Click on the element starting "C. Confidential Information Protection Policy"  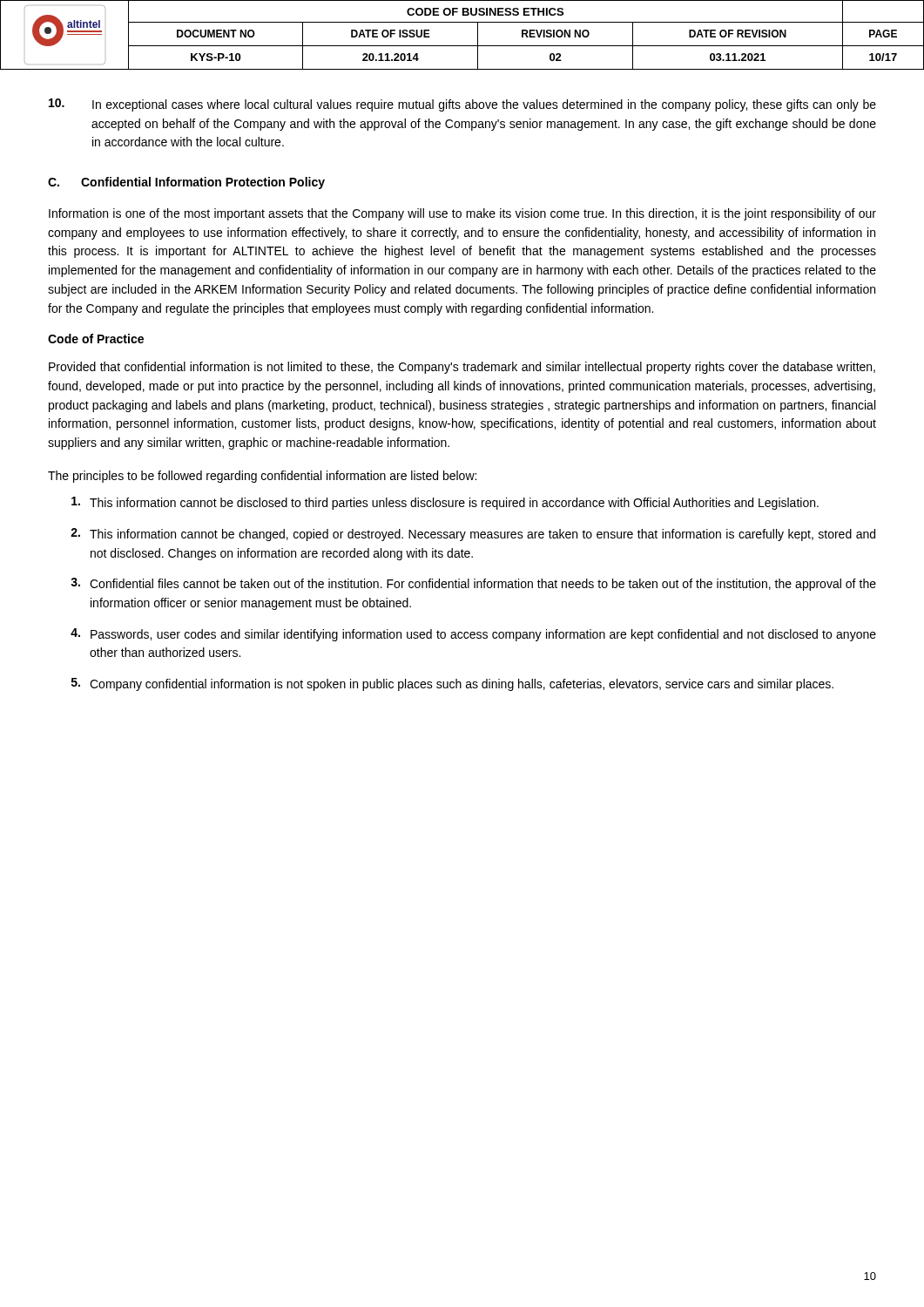tap(186, 182)
